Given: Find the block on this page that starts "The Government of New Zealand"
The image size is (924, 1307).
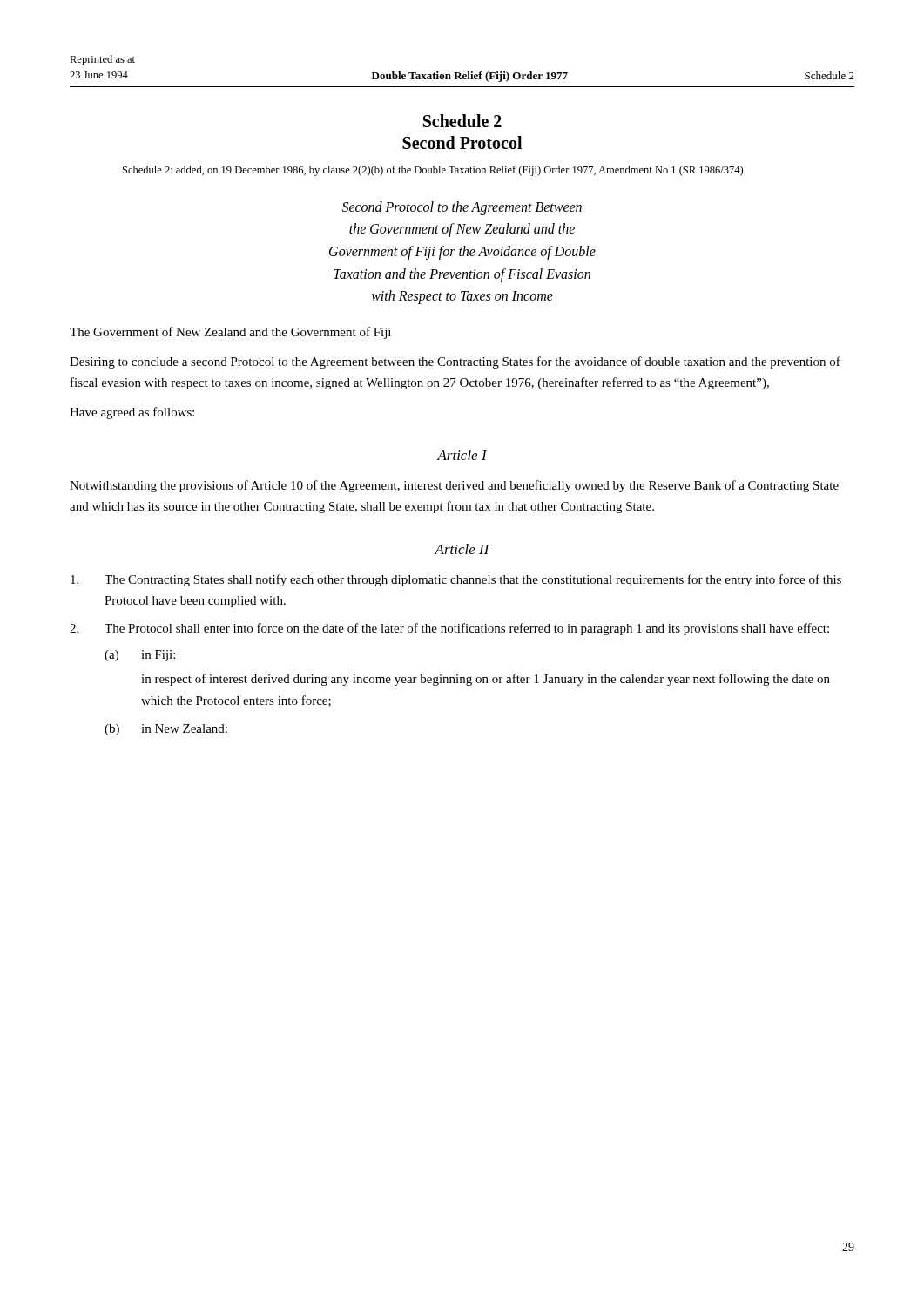Looking at the screenshot, I should pyautogui.click(x=231, y=332).
